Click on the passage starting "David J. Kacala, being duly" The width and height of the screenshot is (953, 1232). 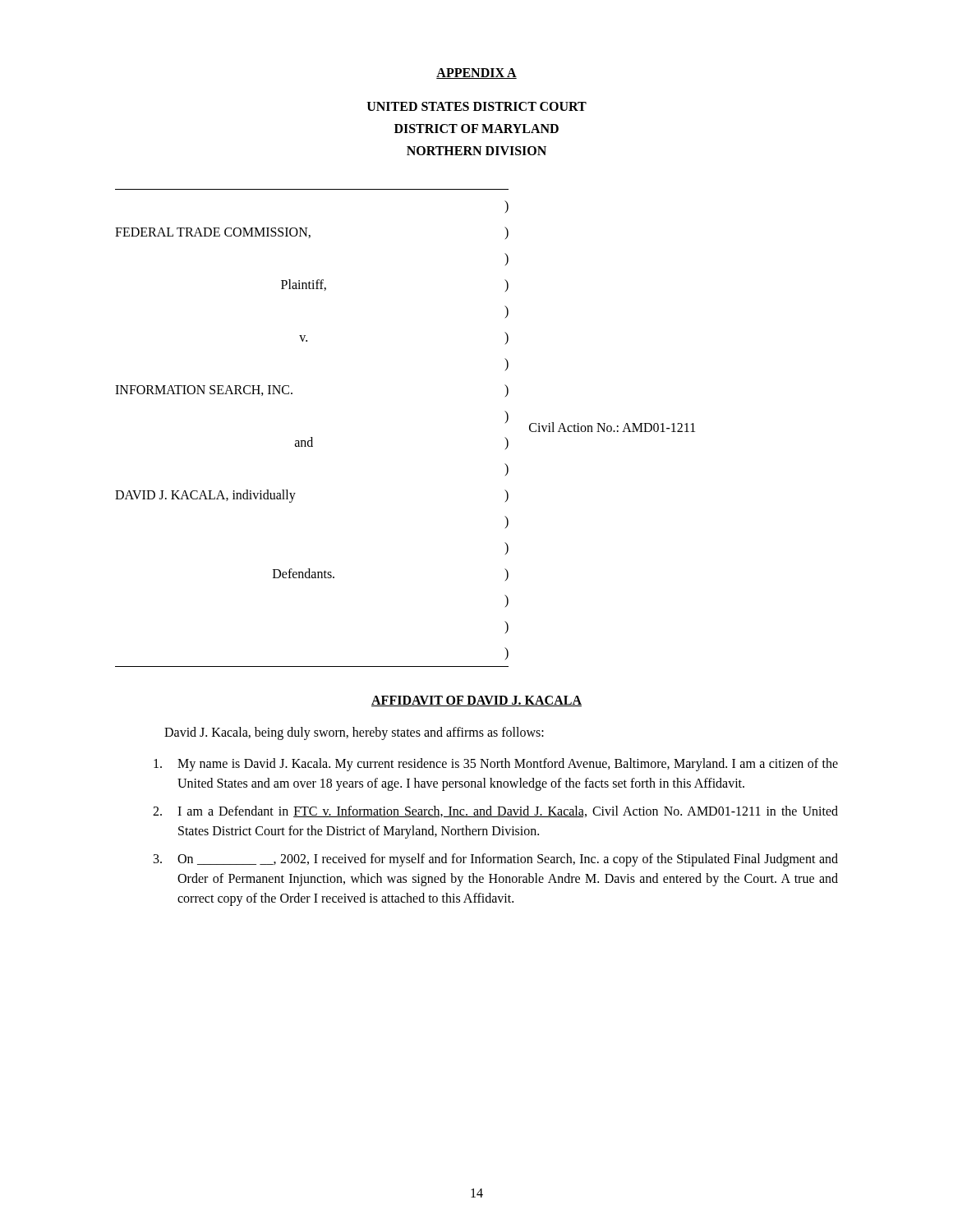[354, 732]
